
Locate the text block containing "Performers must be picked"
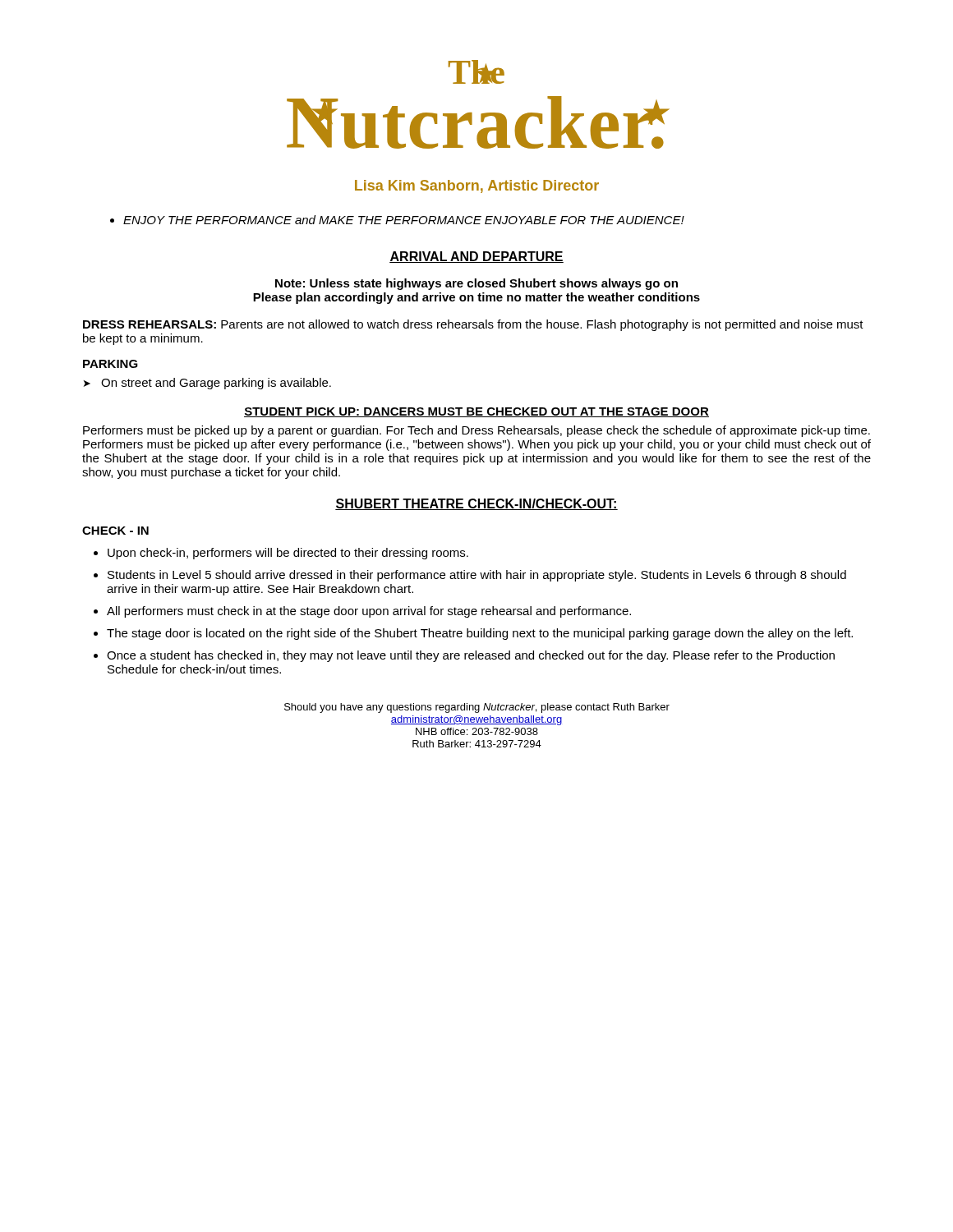click(476, 451)
